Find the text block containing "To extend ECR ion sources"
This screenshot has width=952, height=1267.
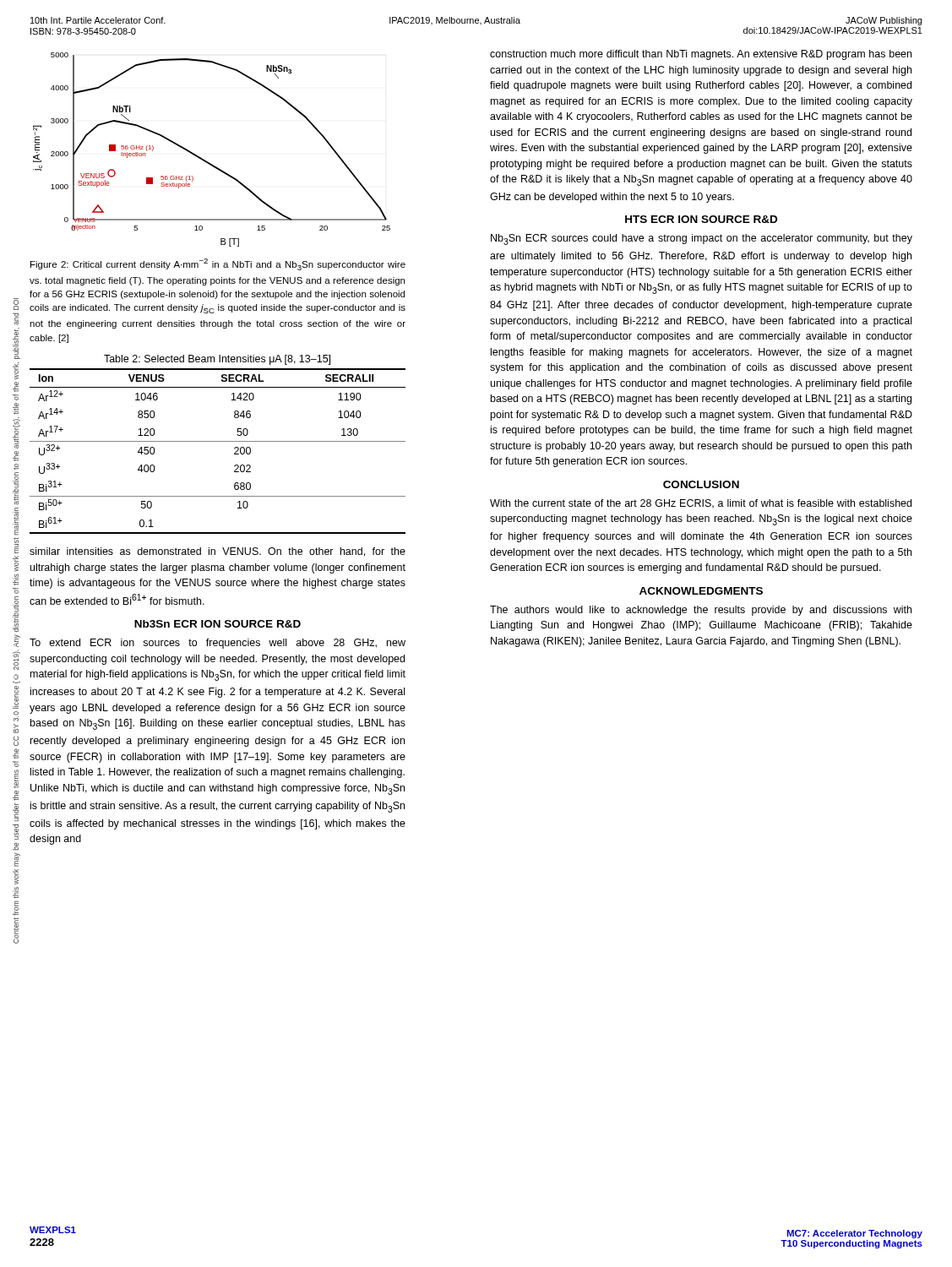(218, 741)
